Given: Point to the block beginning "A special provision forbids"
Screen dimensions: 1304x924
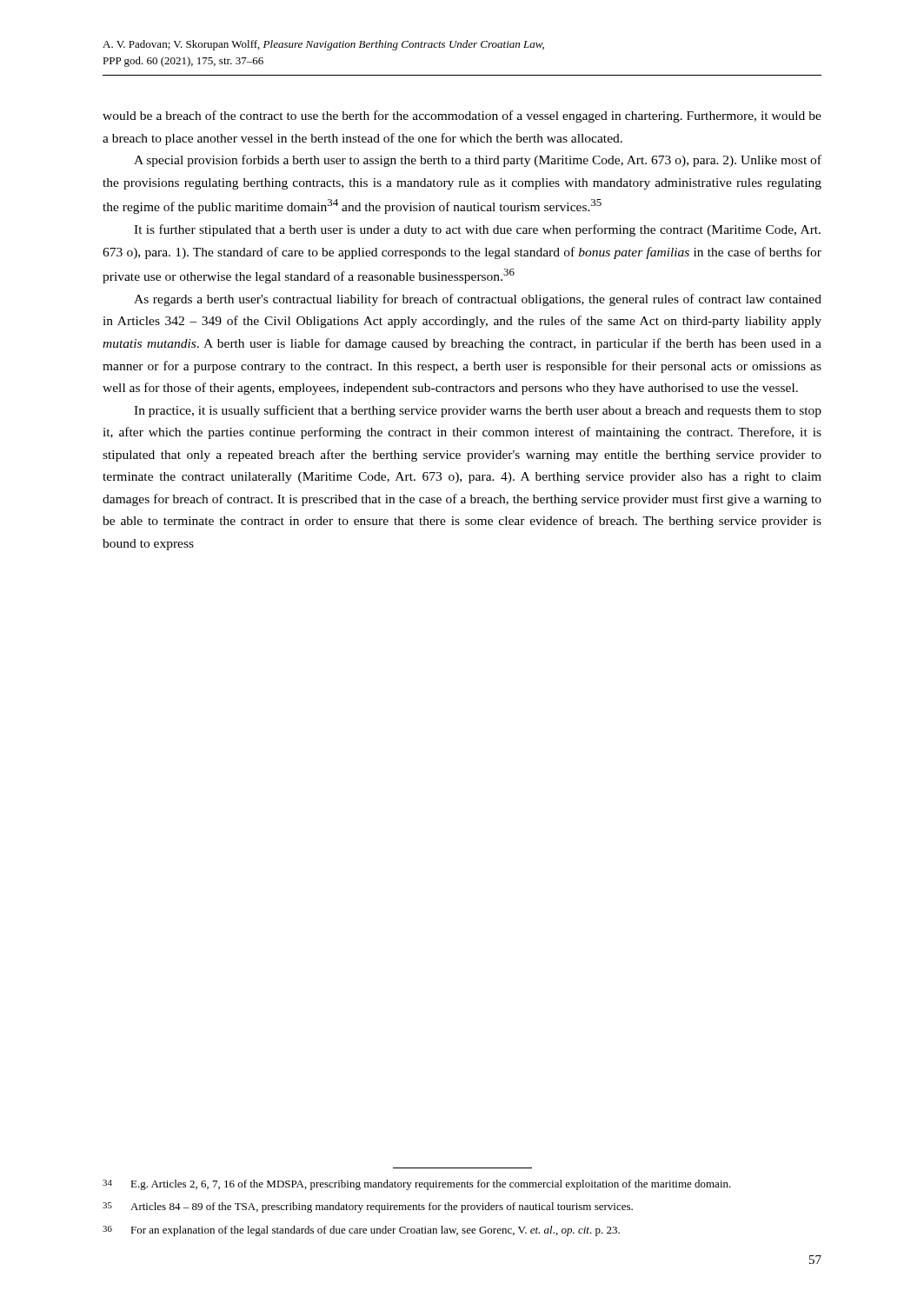Looking at the screenshot, I should [462, 183].
